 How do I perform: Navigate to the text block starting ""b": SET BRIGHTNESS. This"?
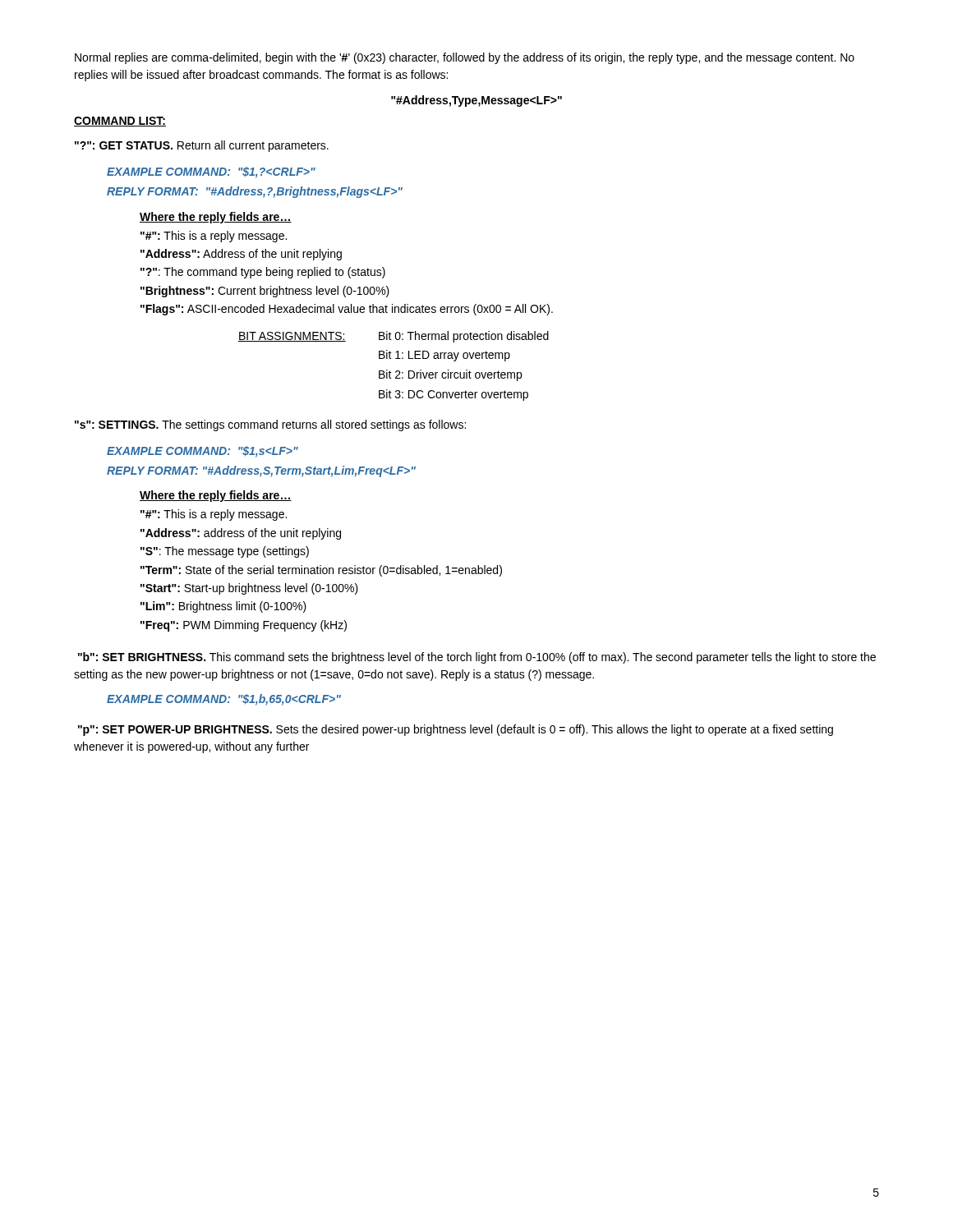(x=475, y=666)
